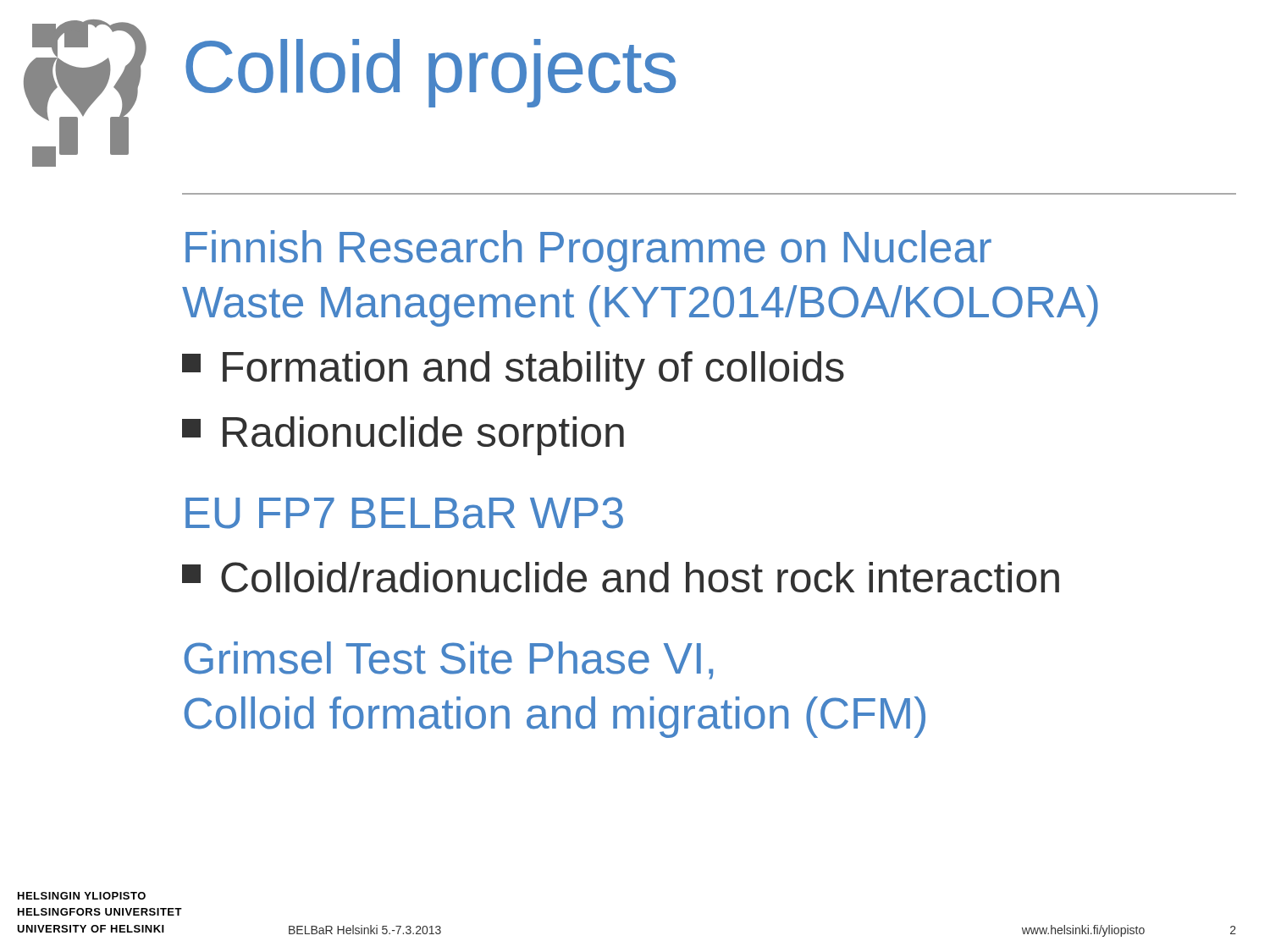Locate the list item that reads "Colloid/radionuclide and host rock interaction"
This screenshot has width=1270, height=952.
coord(692,578)
